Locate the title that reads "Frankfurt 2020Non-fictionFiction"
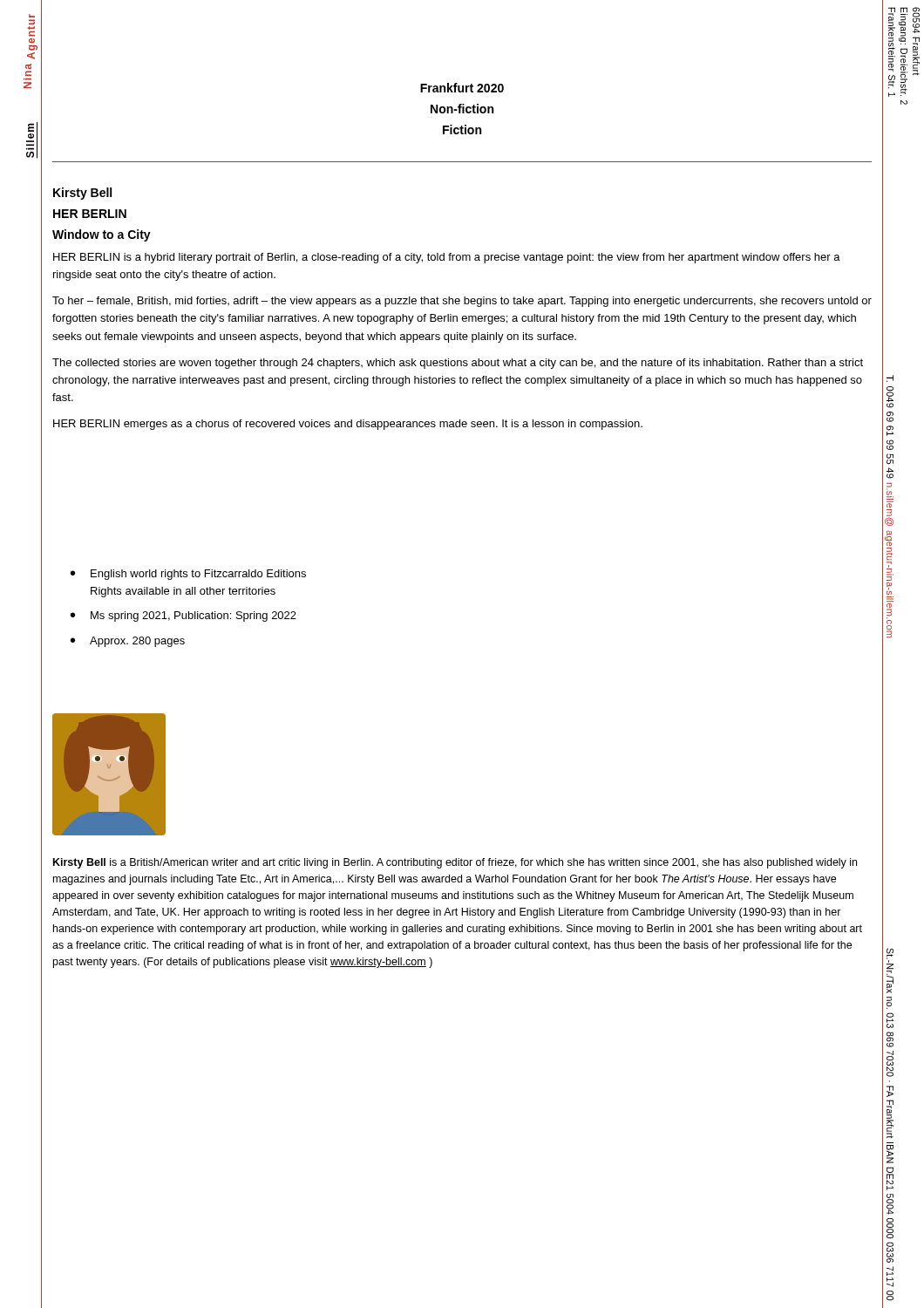This screenshot has width=924, height=1308. tap(462, 110)
